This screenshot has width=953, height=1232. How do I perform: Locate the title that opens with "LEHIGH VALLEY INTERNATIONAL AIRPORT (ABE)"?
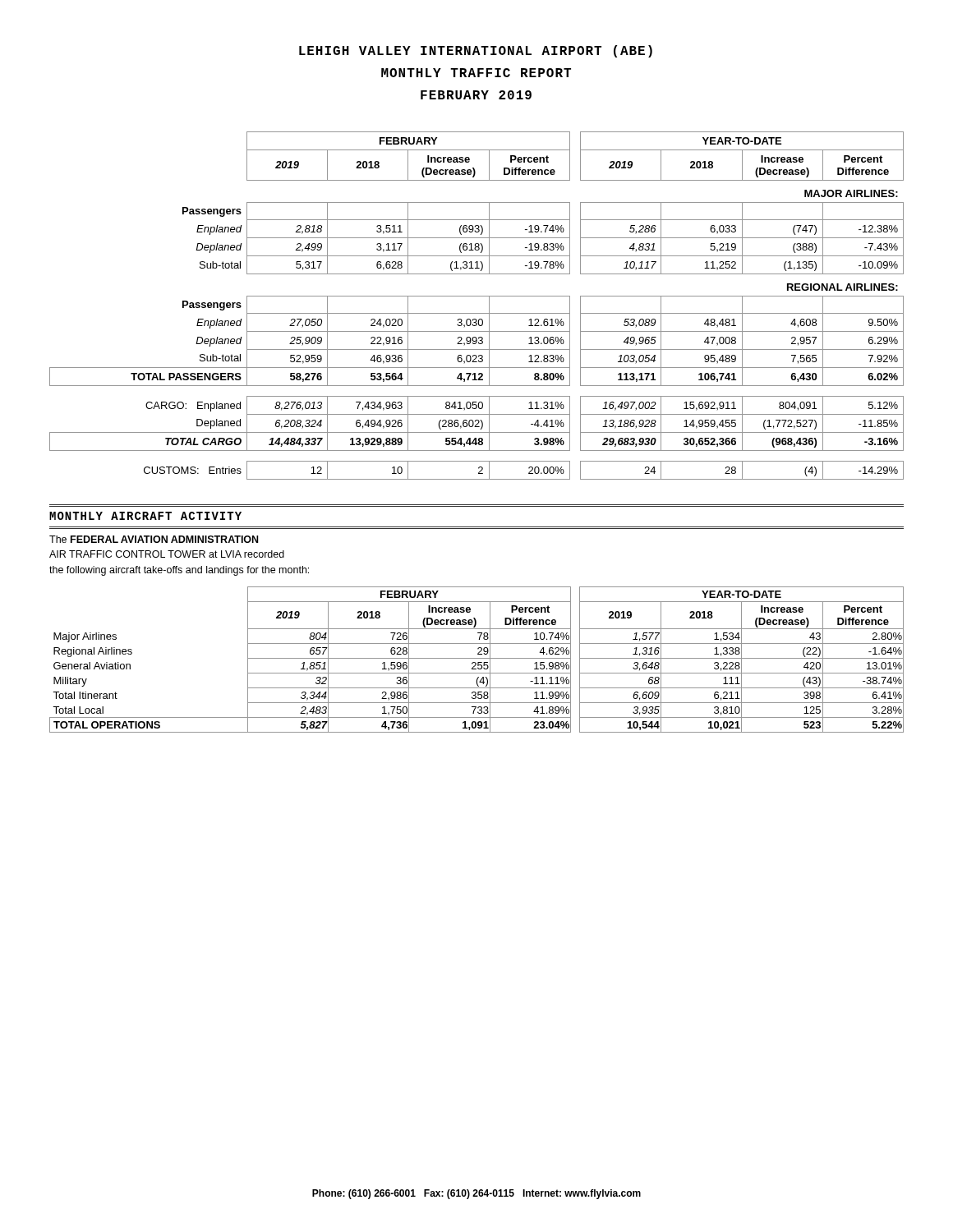[x=476, y=75]
